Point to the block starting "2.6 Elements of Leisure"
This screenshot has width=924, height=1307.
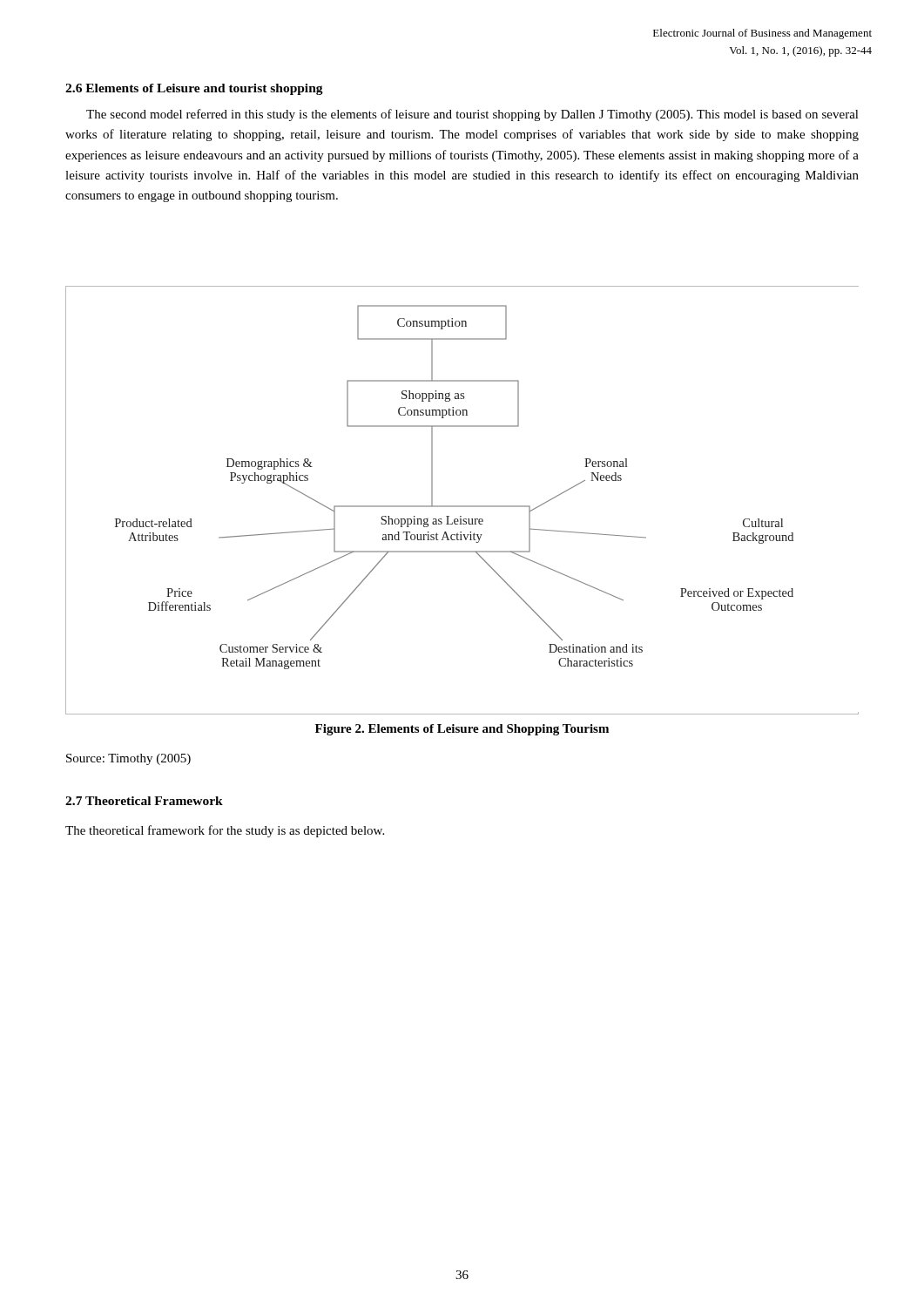point(194,88)
